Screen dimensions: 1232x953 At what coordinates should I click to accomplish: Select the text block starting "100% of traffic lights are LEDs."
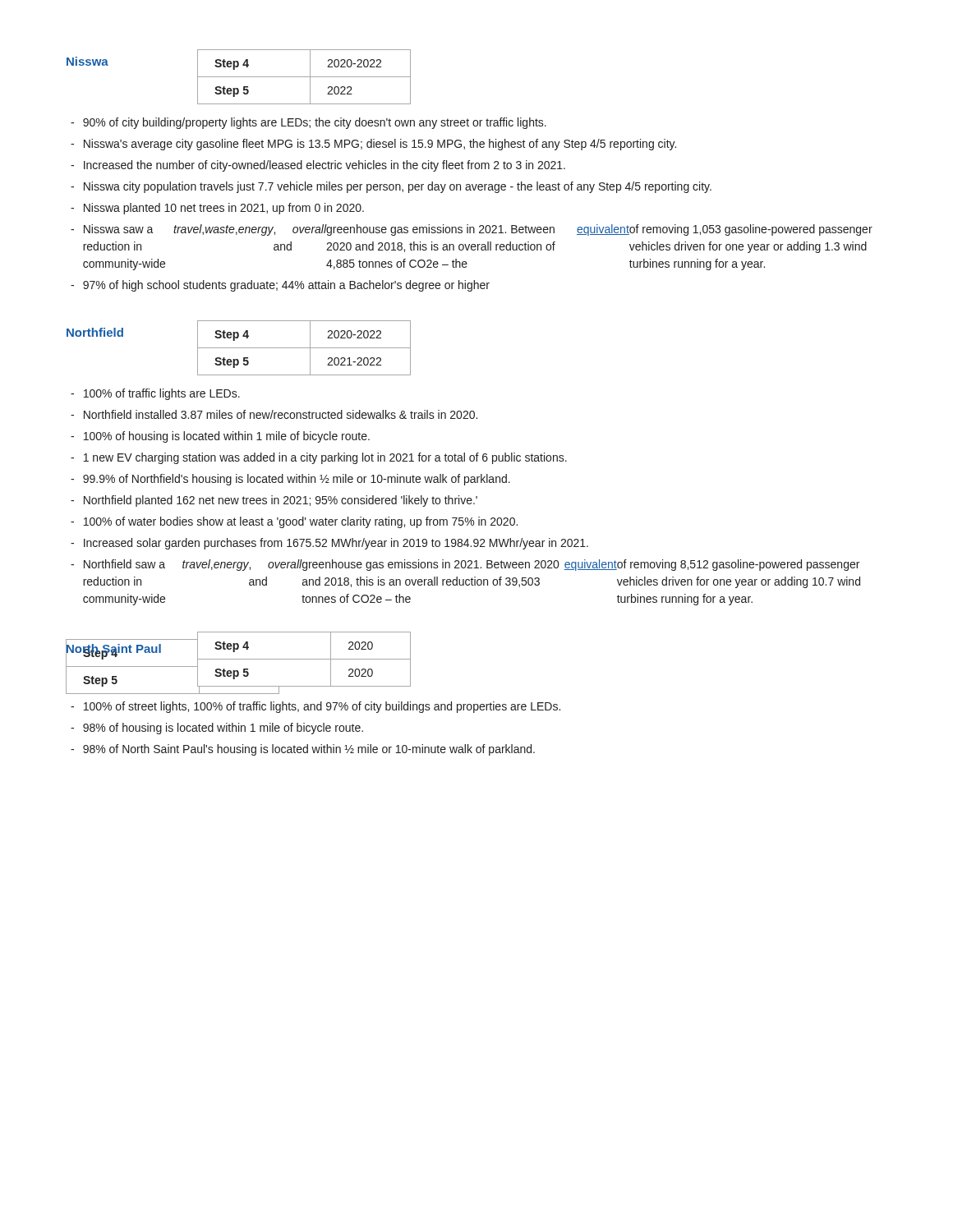coord(162,393)
